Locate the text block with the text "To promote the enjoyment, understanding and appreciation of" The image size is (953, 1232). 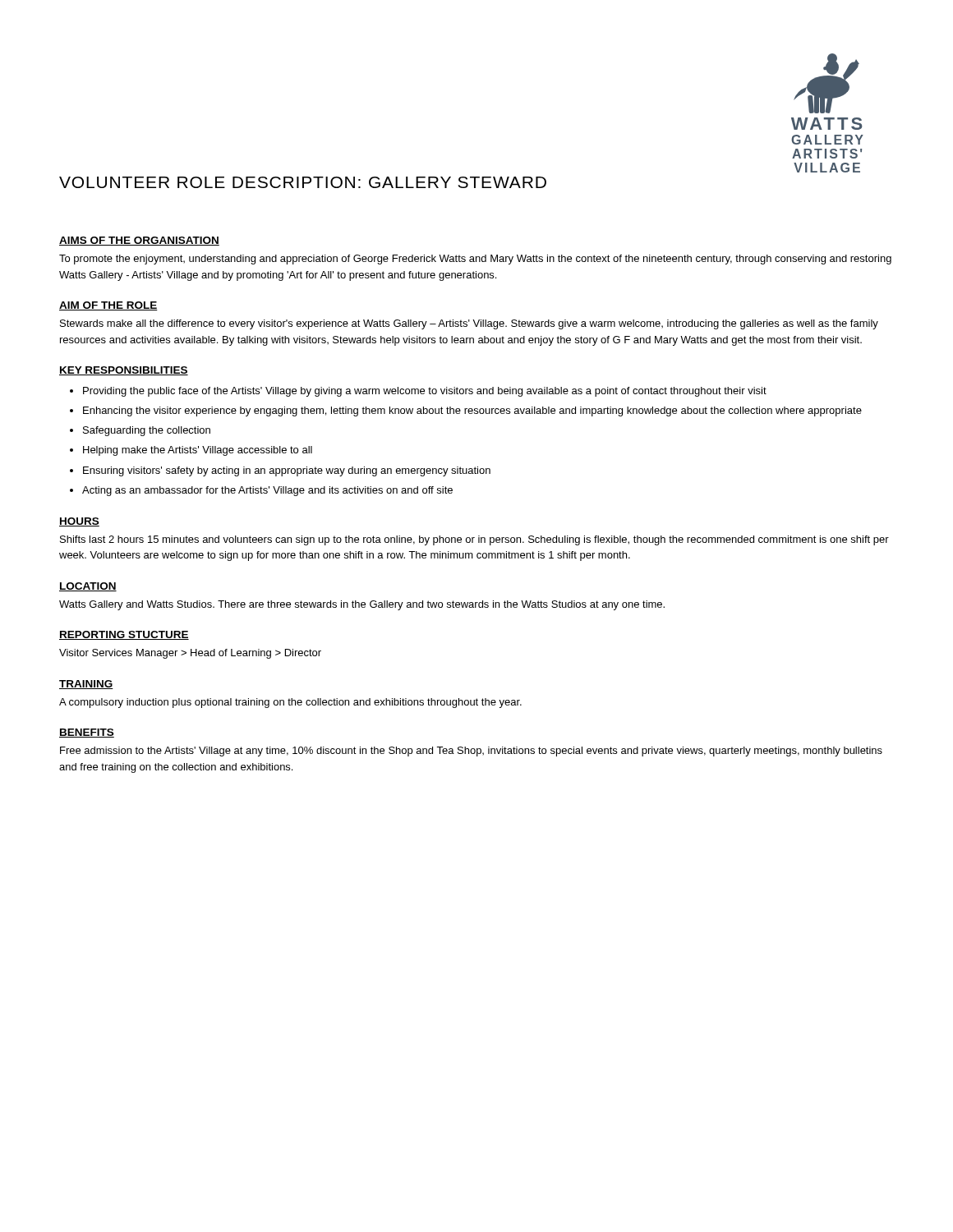475,266
